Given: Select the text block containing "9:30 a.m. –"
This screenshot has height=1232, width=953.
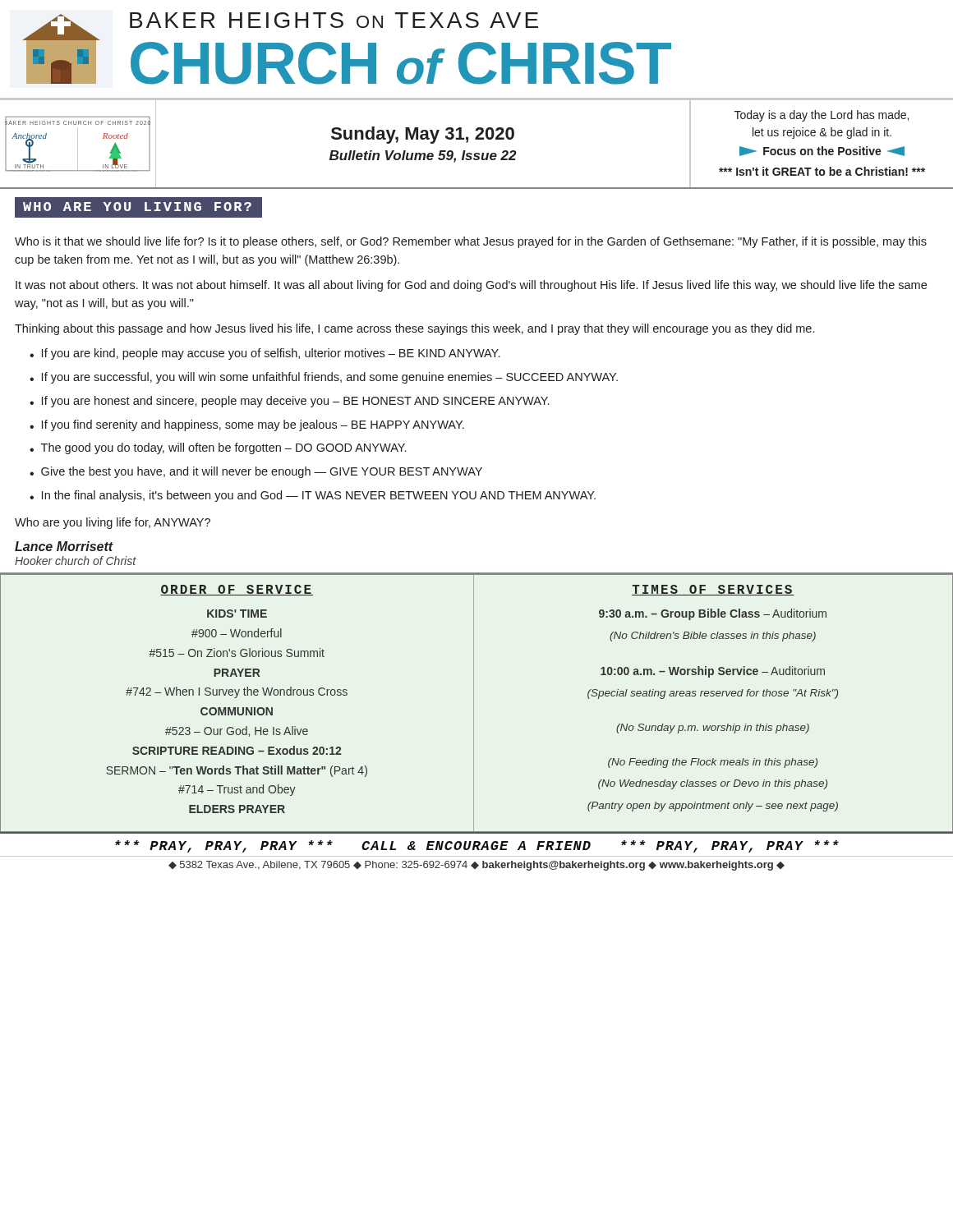Looking at the screenshot, I should point(713,614).
